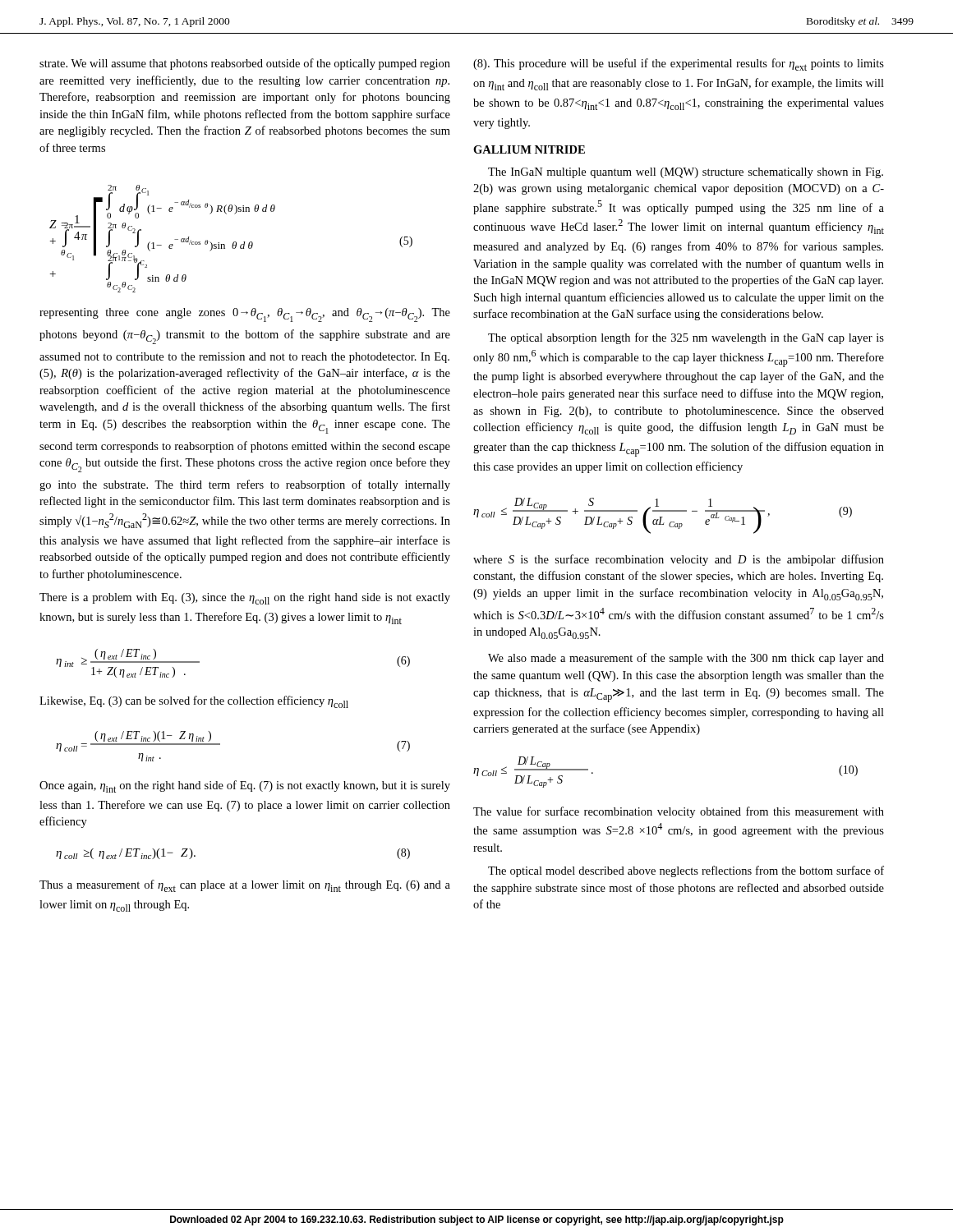Click on the text block that reads "The optical model described above neglects reflections"
Screen dimensions: 1232x953
(x=679, y=888)
